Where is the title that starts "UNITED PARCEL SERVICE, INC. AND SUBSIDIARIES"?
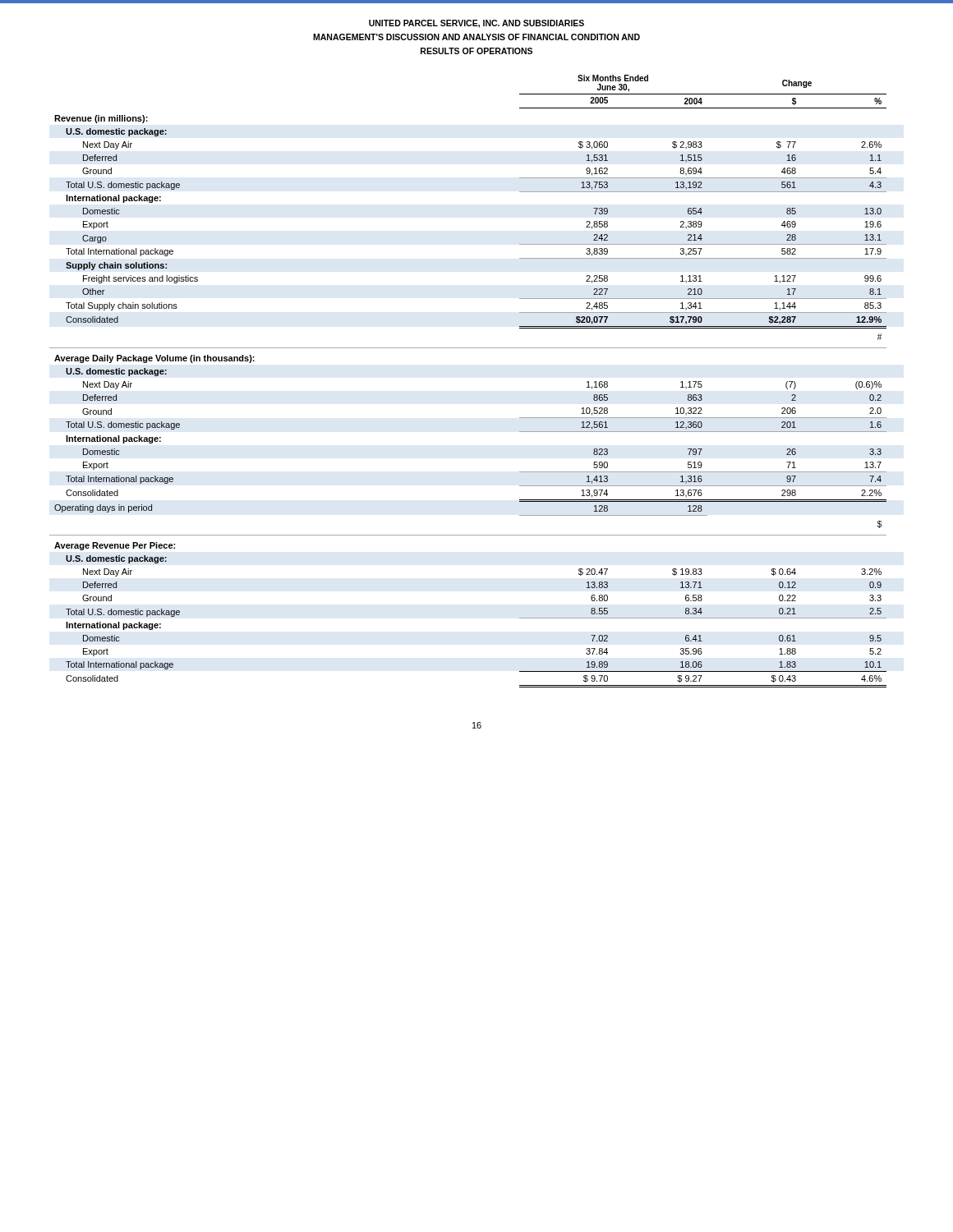Image resolution: width=953 pixels, height=1232 pixels. click(x=476, y=37)
